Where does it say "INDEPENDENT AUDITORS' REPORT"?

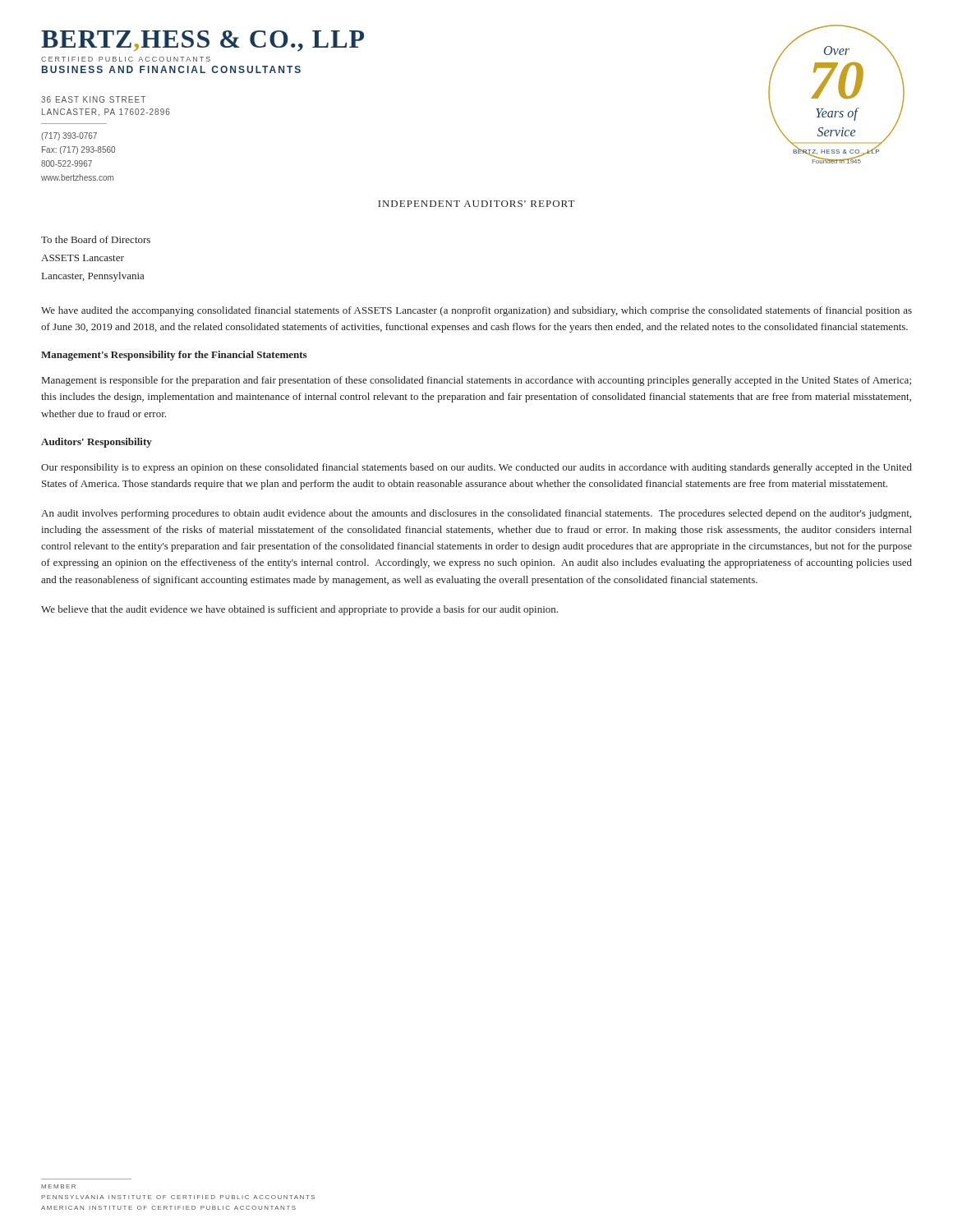(x=476, y=204)
